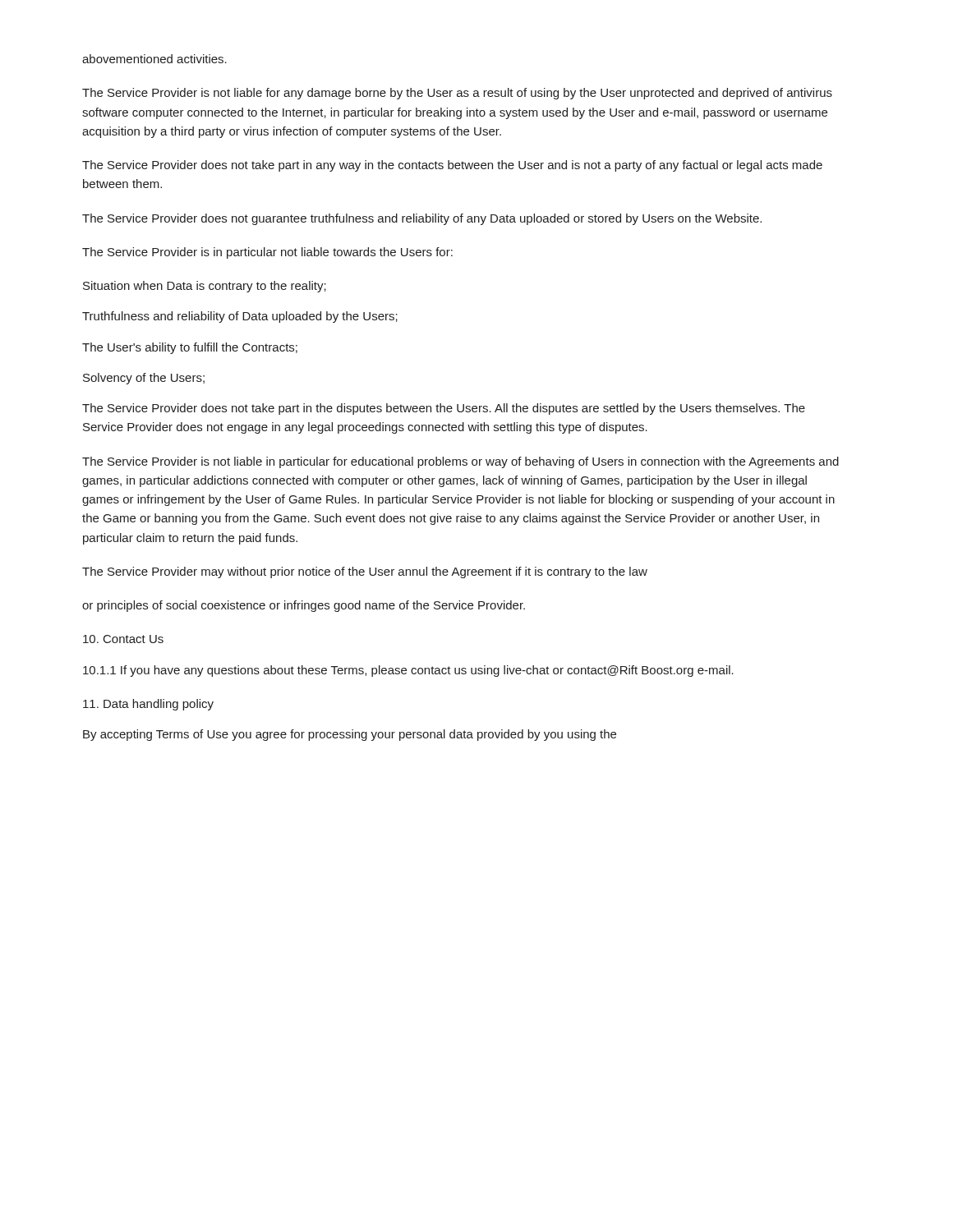The image size is (953, 1232).
Task: Navigate to the text starting "The Service Provider does not guarantee truthfulness and"
Action: coord(423,218)
